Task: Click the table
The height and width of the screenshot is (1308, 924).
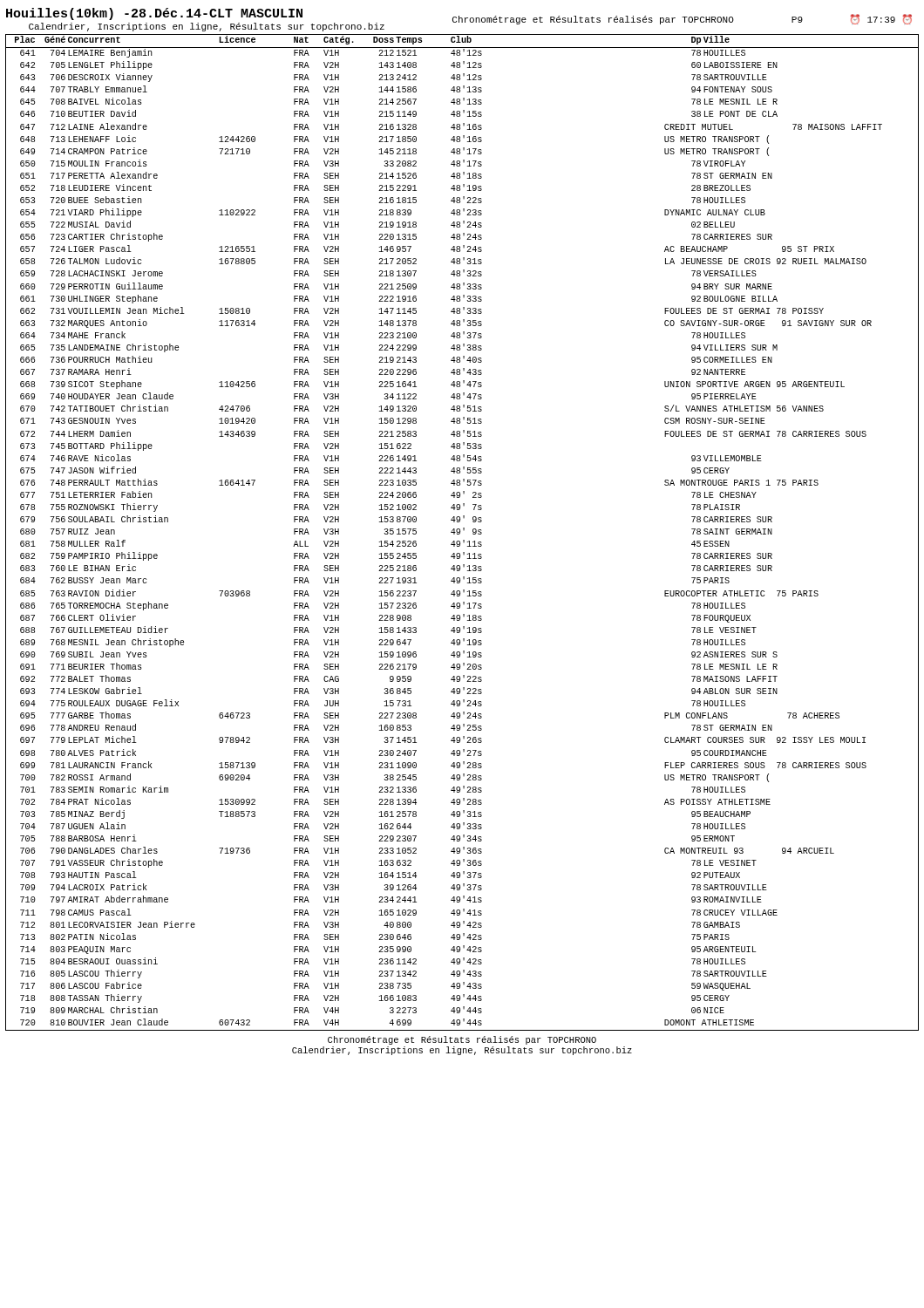Action: coord(462,532)
